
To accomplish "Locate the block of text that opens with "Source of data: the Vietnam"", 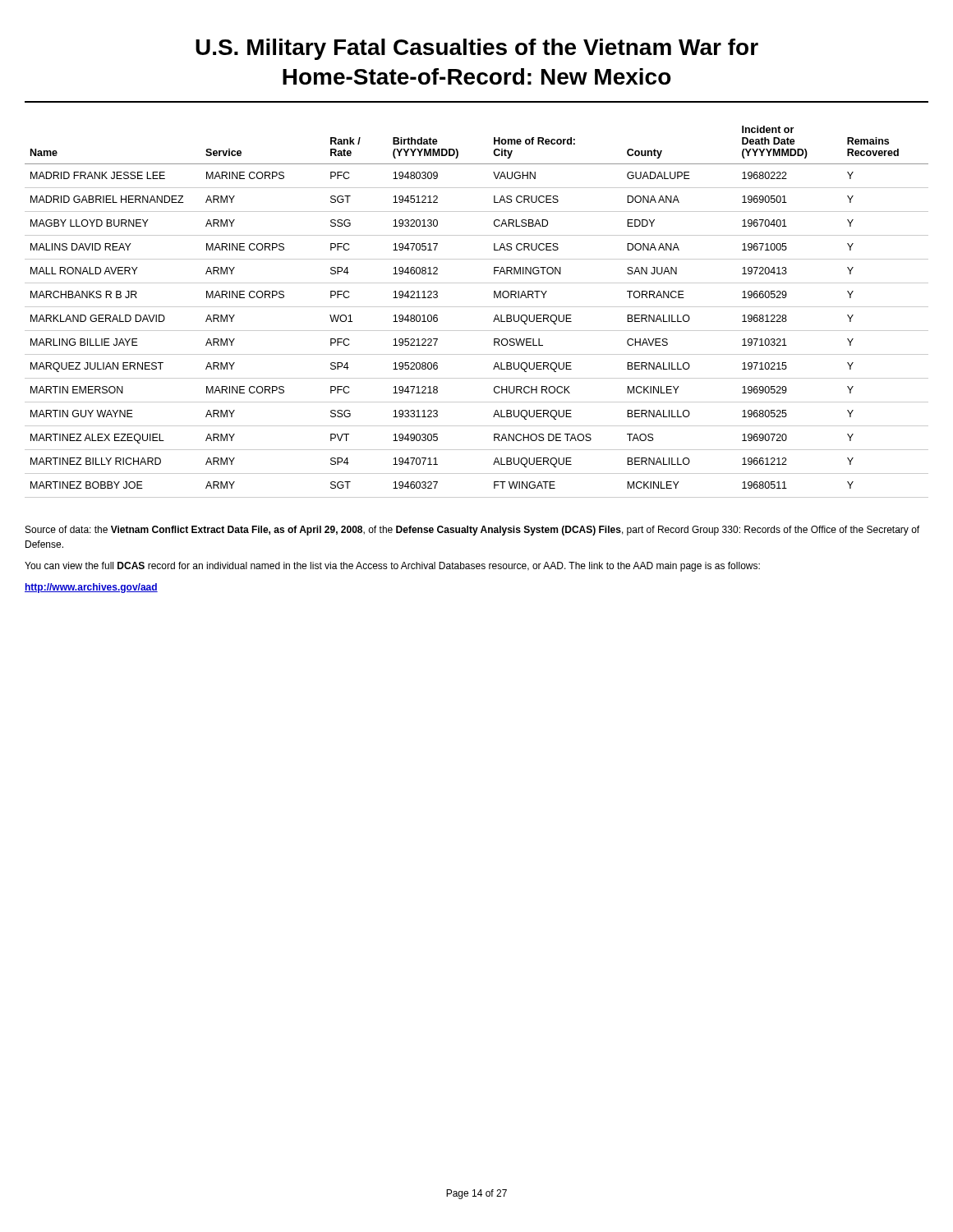I will [x=476, y=537].
